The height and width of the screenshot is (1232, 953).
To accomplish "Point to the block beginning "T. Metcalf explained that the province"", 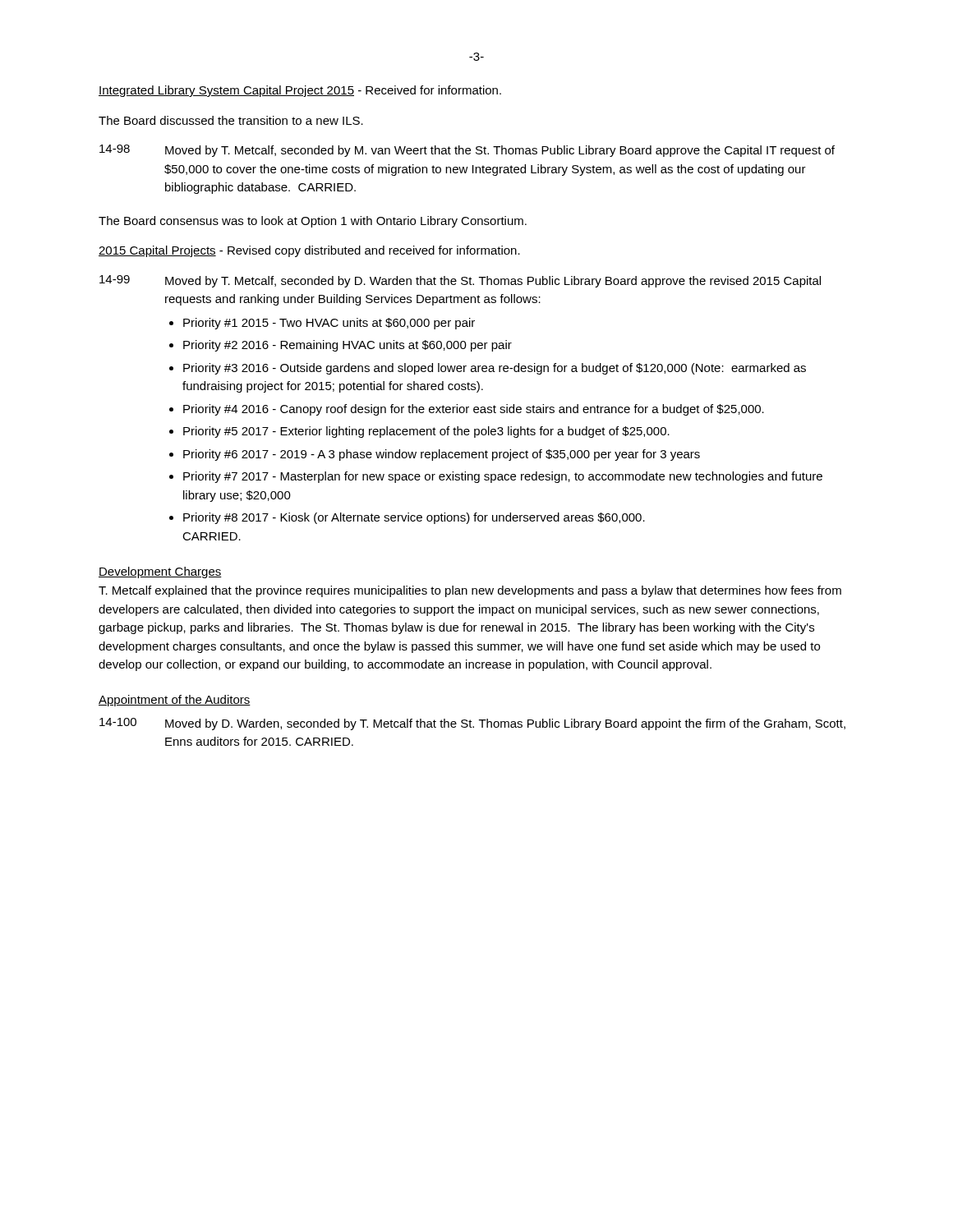I will (470, 627).
